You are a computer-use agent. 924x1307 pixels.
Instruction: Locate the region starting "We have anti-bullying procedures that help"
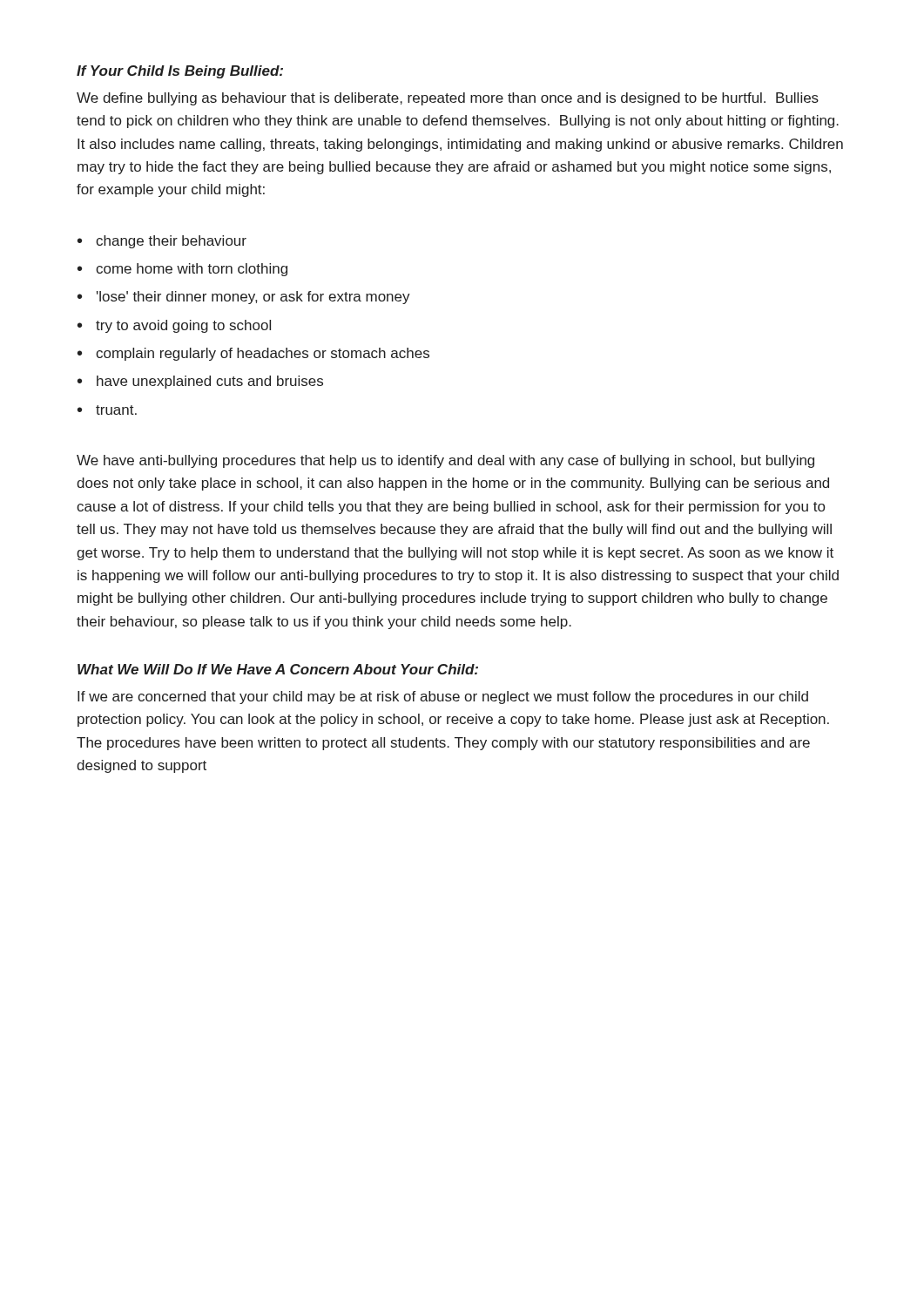tap(458, 541)
